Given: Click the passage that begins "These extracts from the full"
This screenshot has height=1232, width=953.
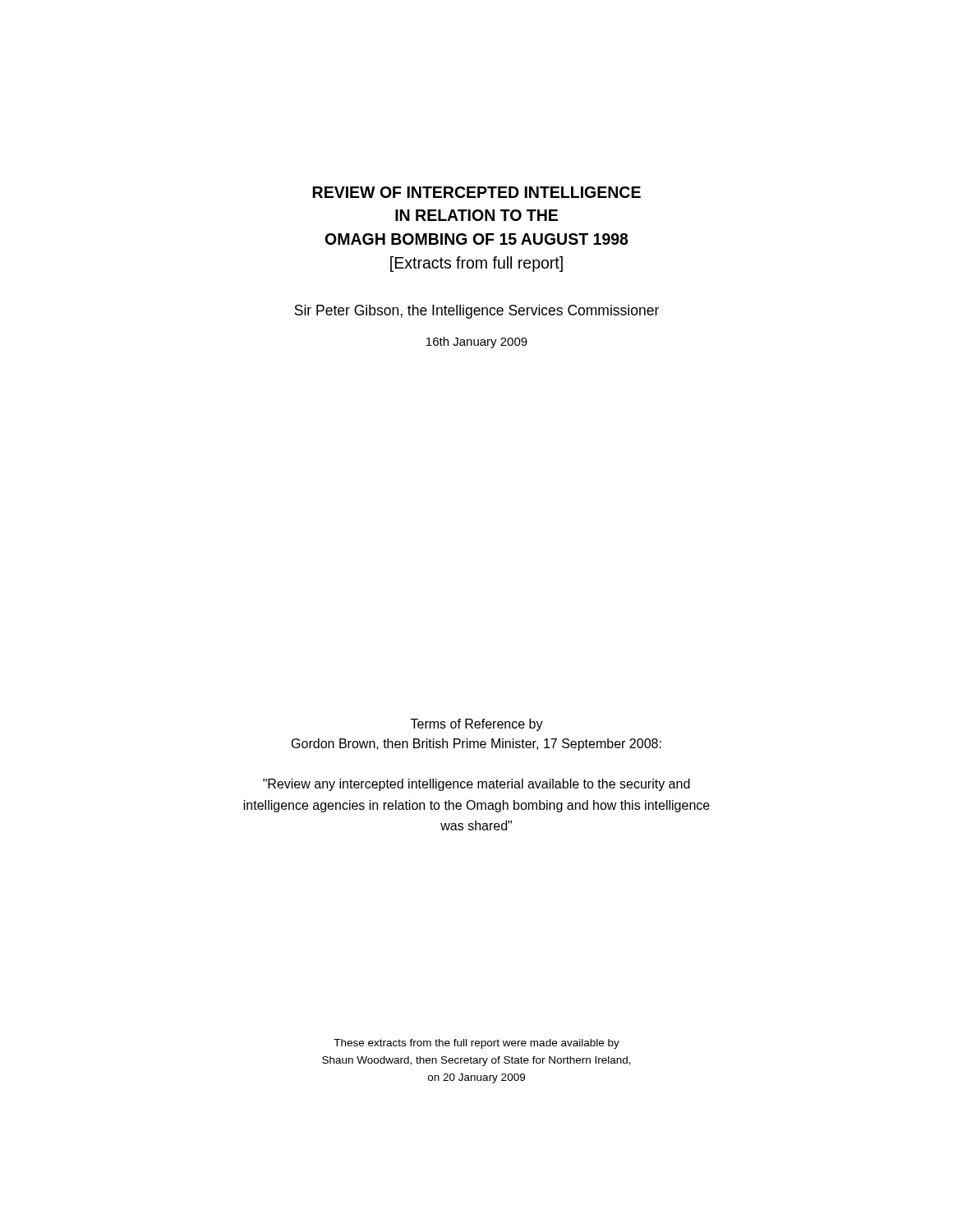Looking at the screenshot, I should [476, 1060].
